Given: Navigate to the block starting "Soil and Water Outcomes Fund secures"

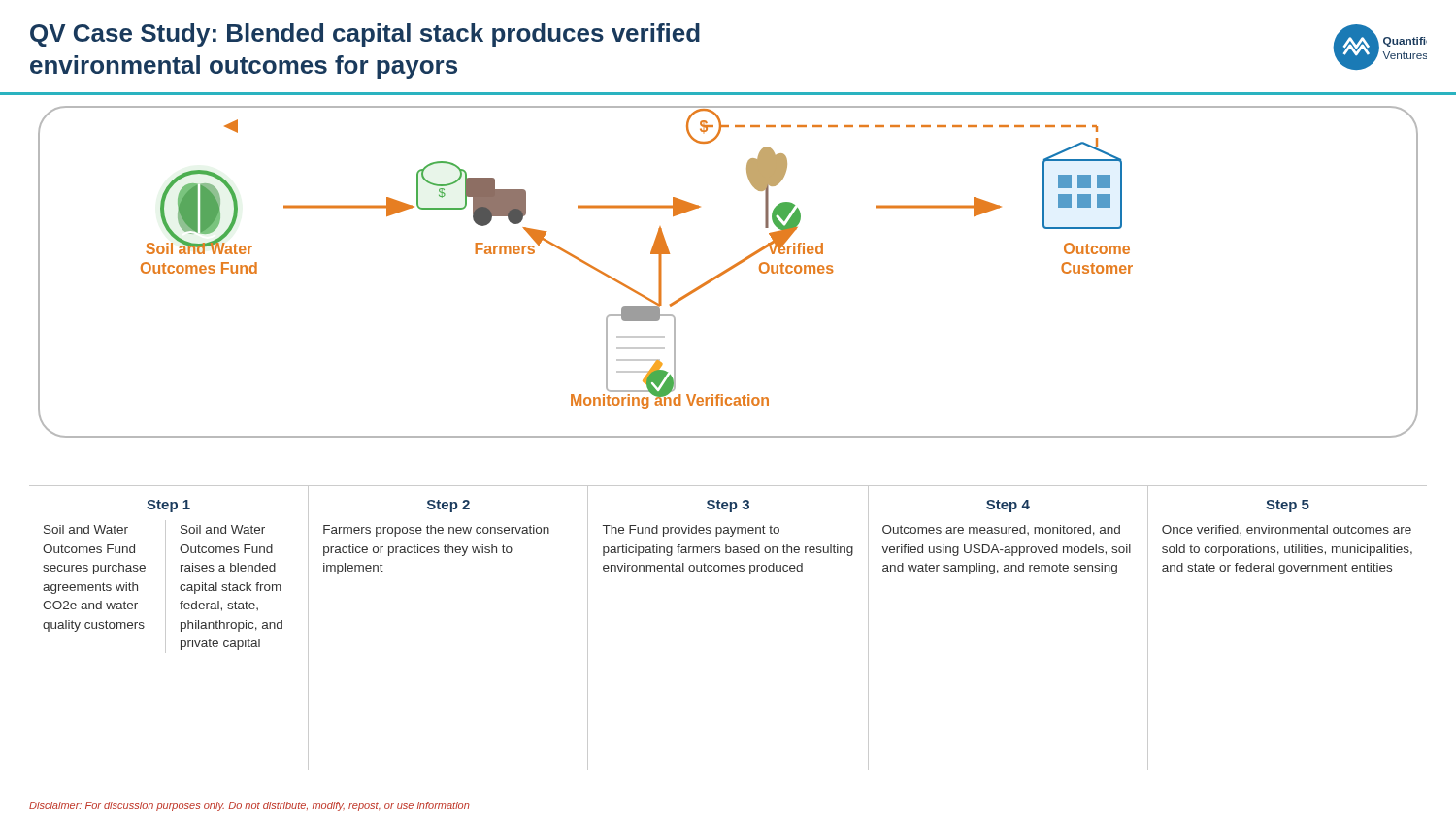Looking at the screenshot, I should point(94,577).
